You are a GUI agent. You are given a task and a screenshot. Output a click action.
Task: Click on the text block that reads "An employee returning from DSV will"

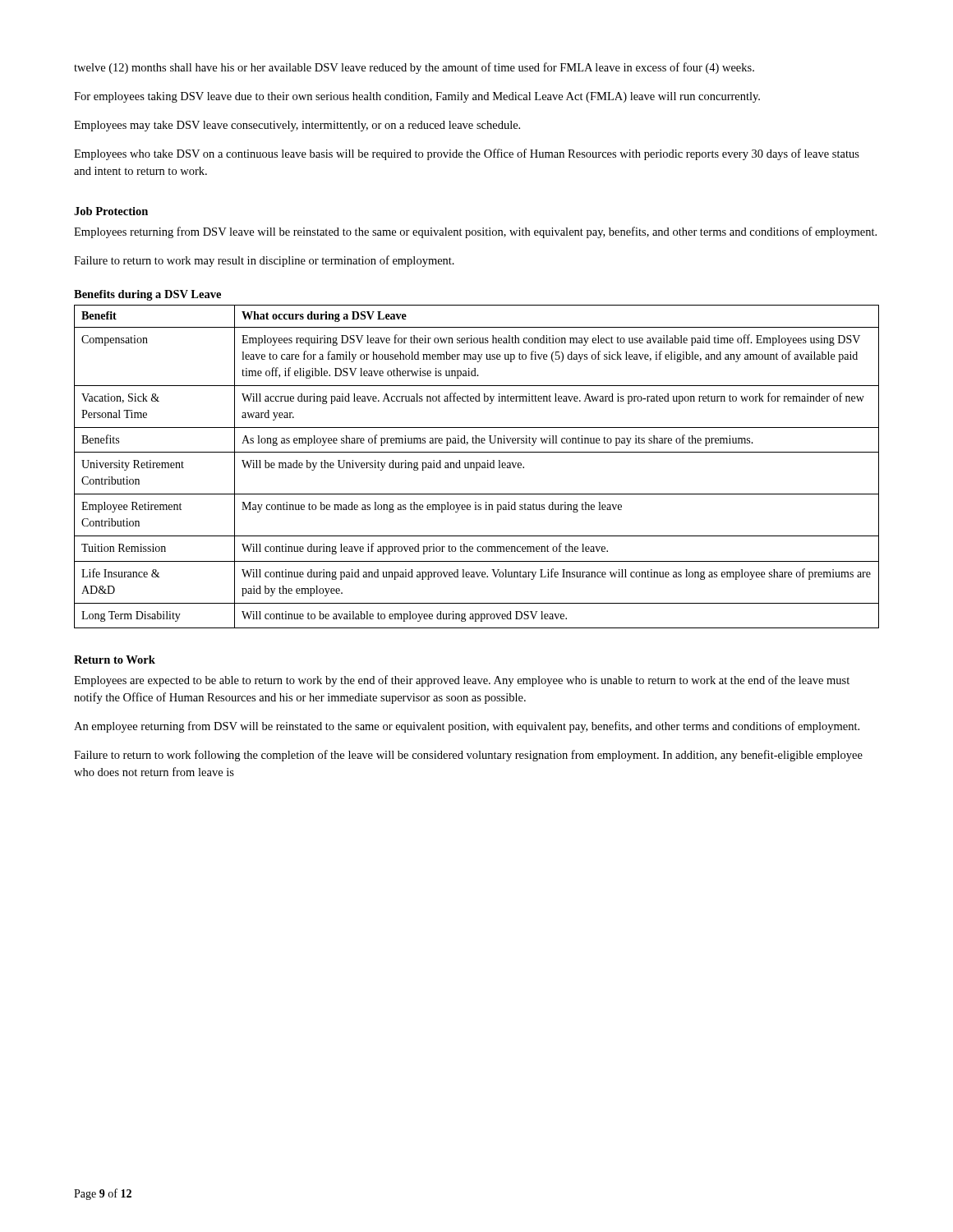[467, 726]
